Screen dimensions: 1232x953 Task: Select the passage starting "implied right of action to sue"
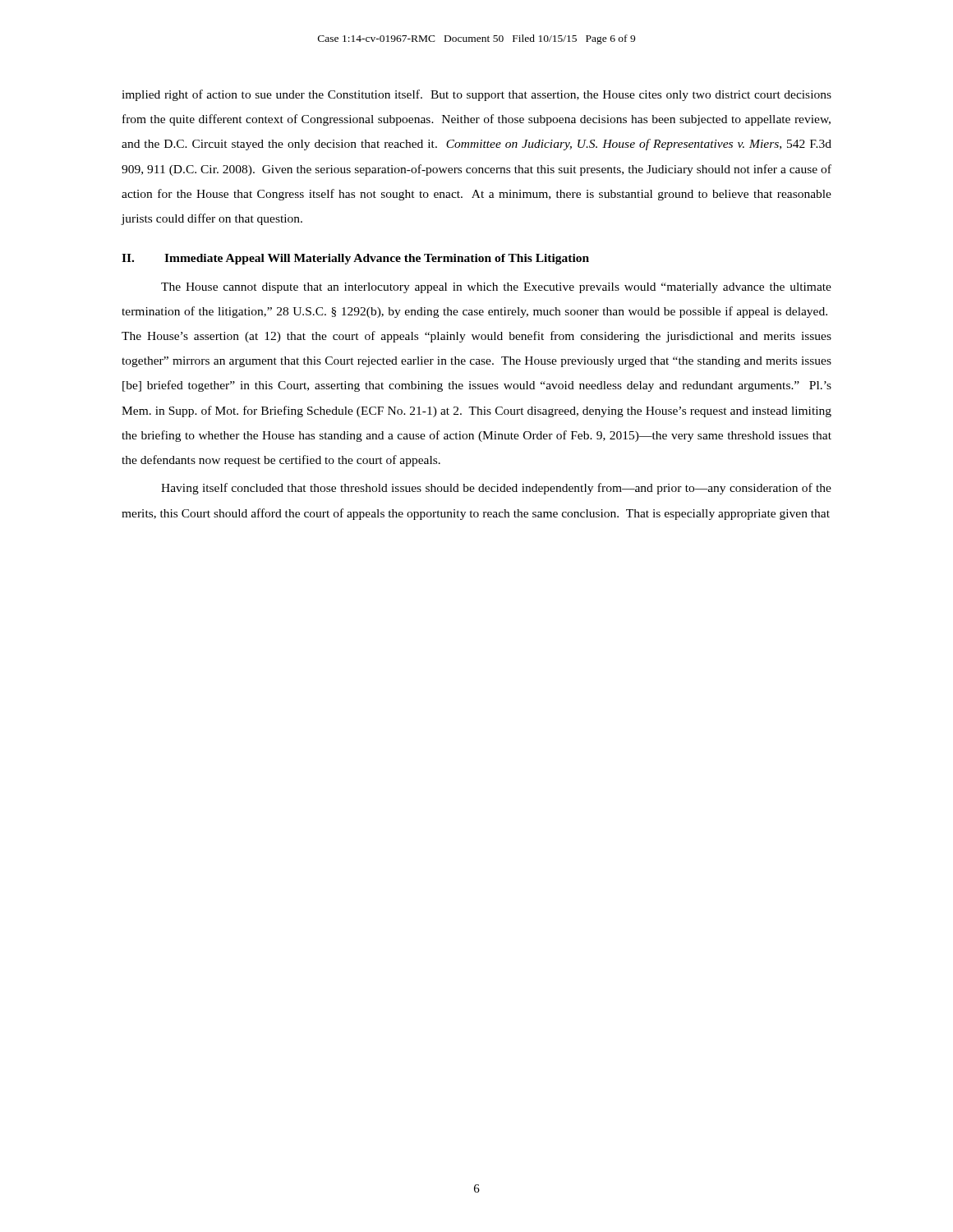tap(476, 156)
